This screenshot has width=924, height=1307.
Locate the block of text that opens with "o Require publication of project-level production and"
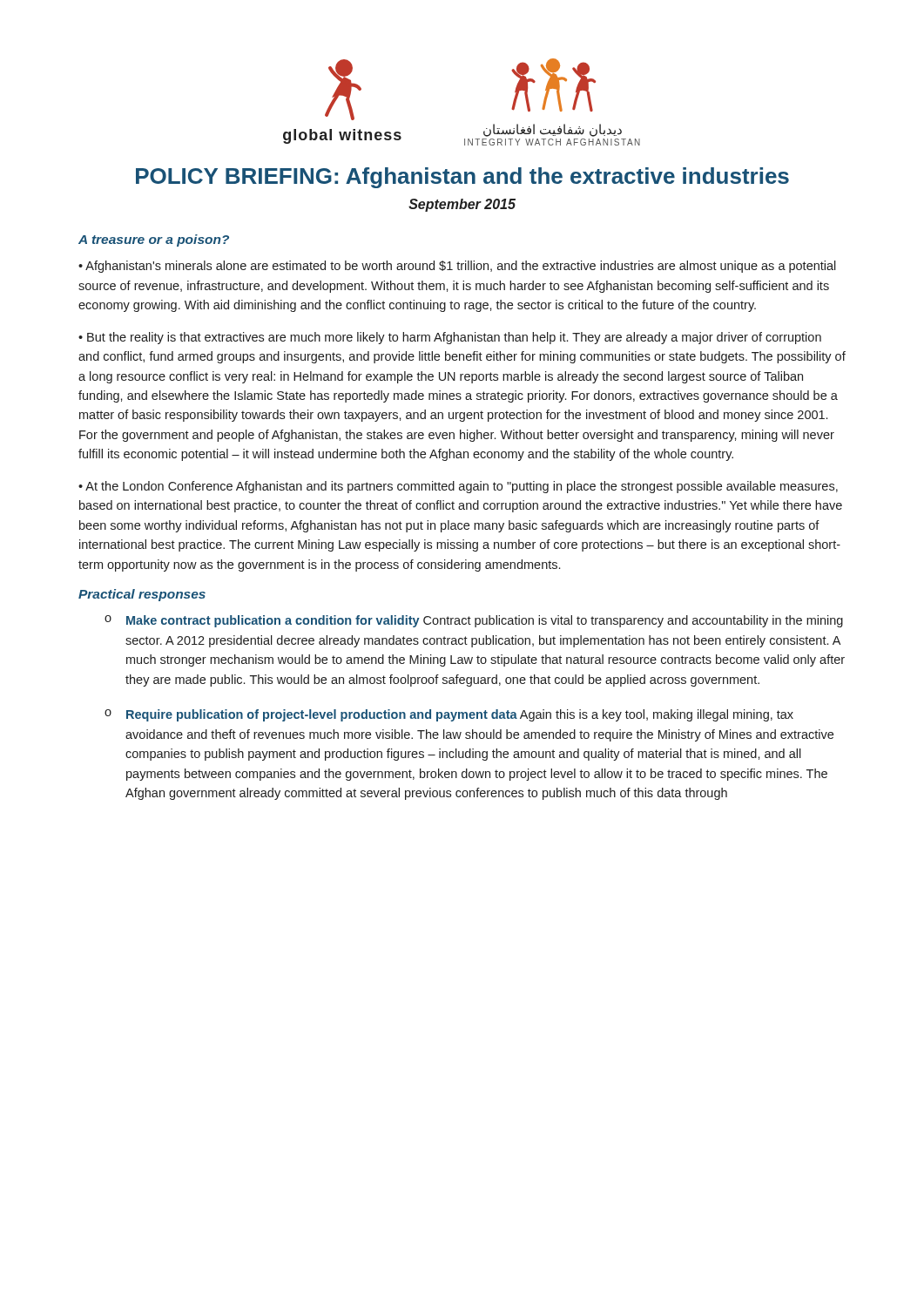pyautogui.click(x=475, y=754)
